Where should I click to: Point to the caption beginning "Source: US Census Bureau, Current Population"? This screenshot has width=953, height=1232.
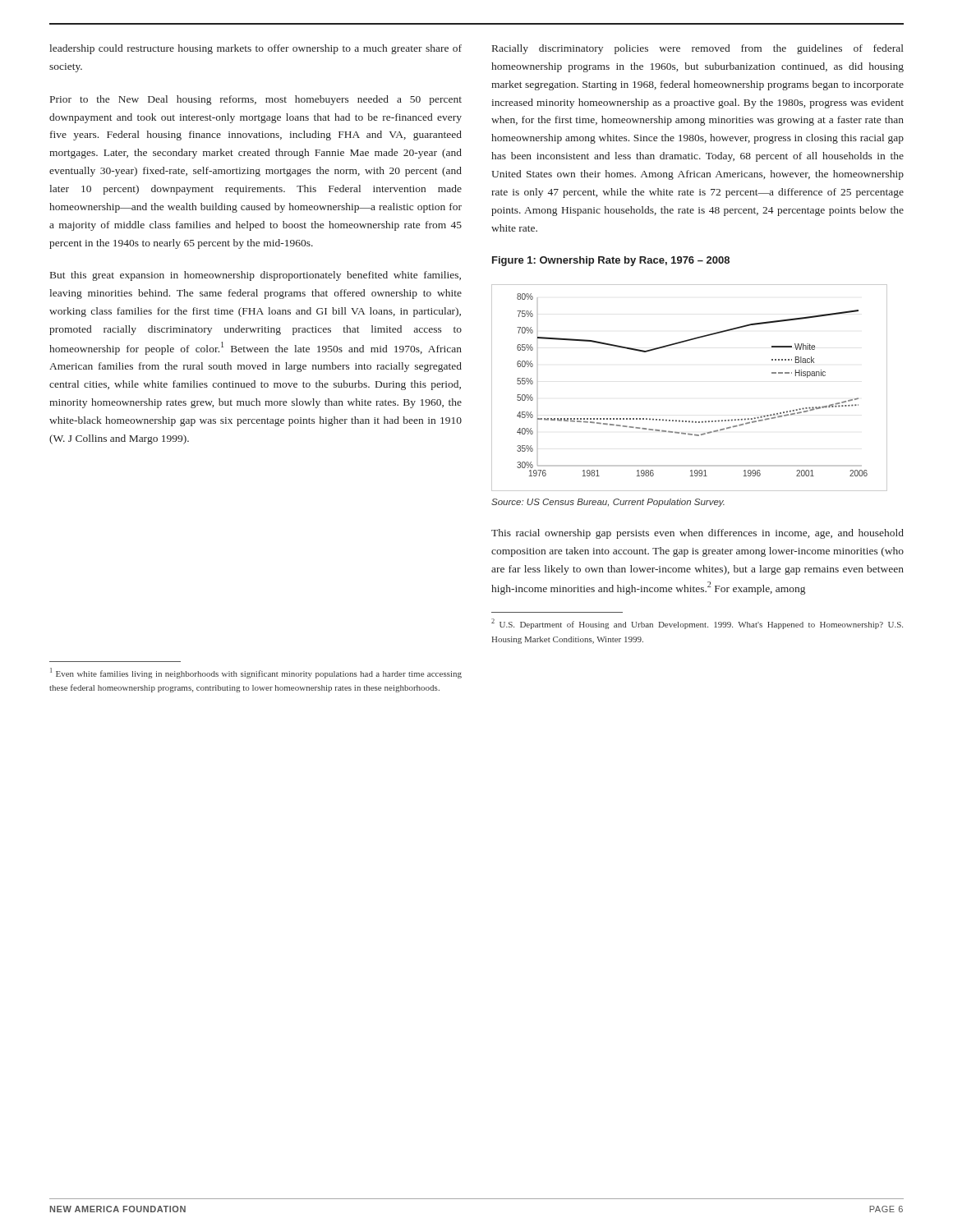608,502
